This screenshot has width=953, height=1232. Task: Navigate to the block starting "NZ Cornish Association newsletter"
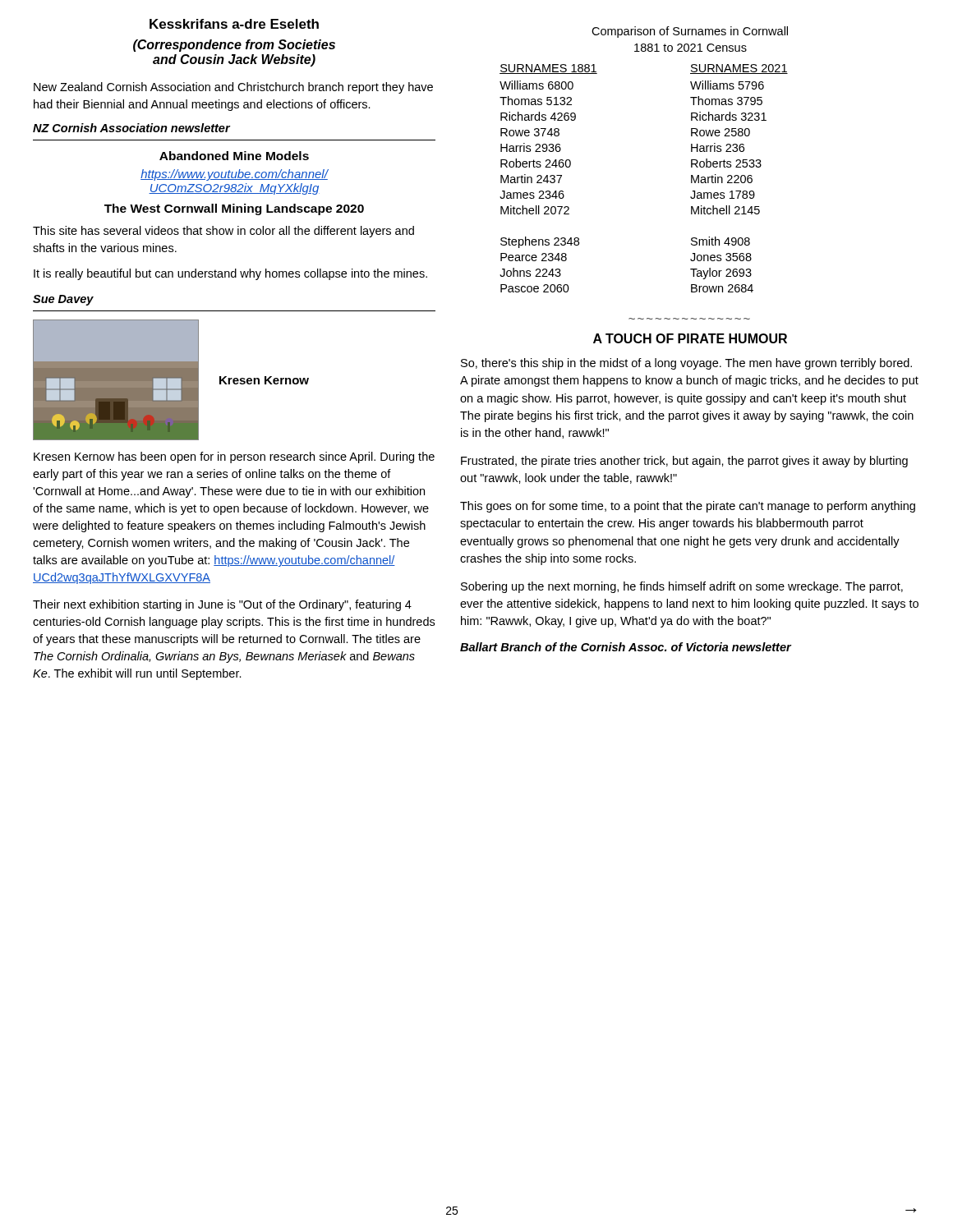click(131, 128)
